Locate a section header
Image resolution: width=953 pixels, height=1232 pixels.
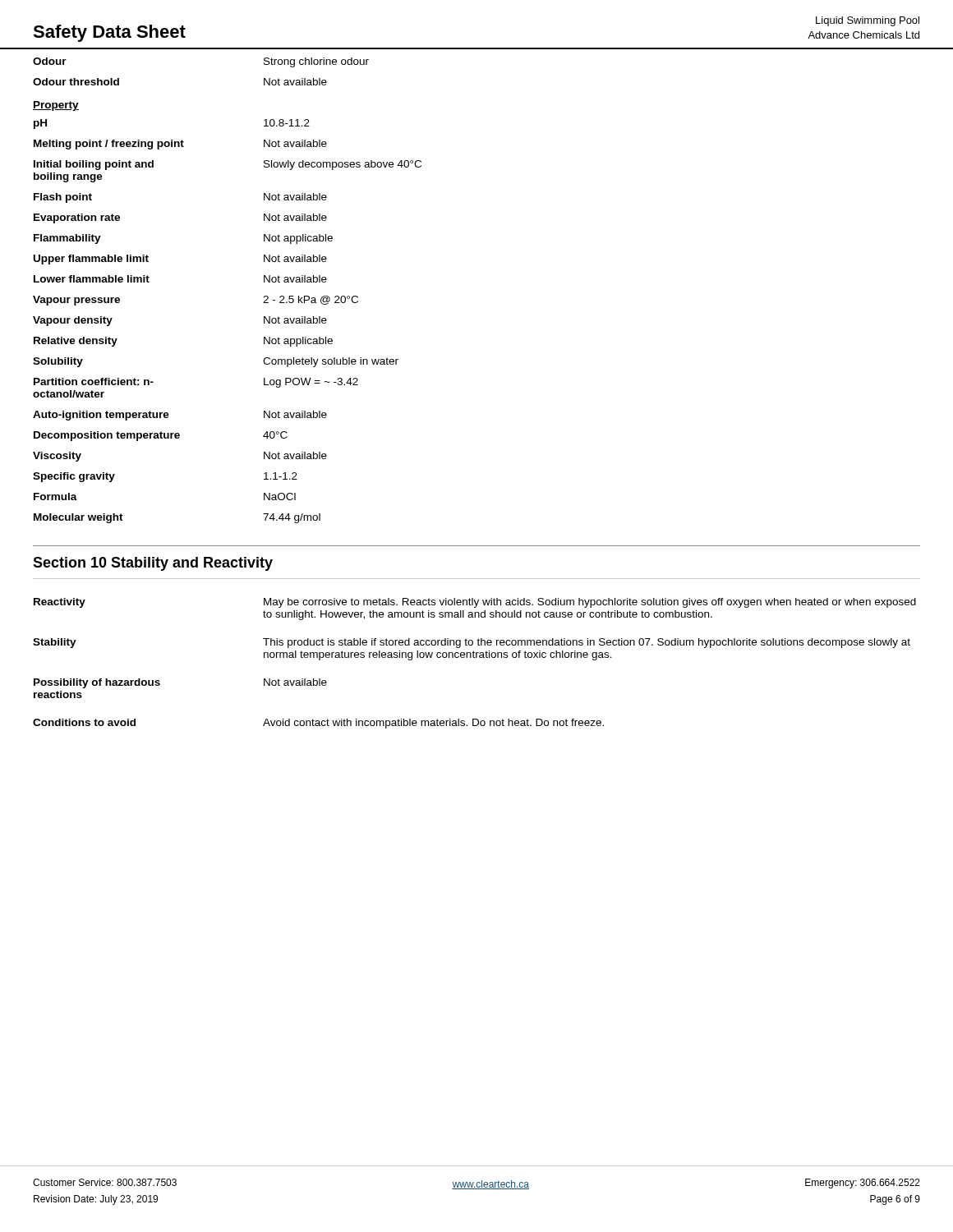[x=476, y=562]
